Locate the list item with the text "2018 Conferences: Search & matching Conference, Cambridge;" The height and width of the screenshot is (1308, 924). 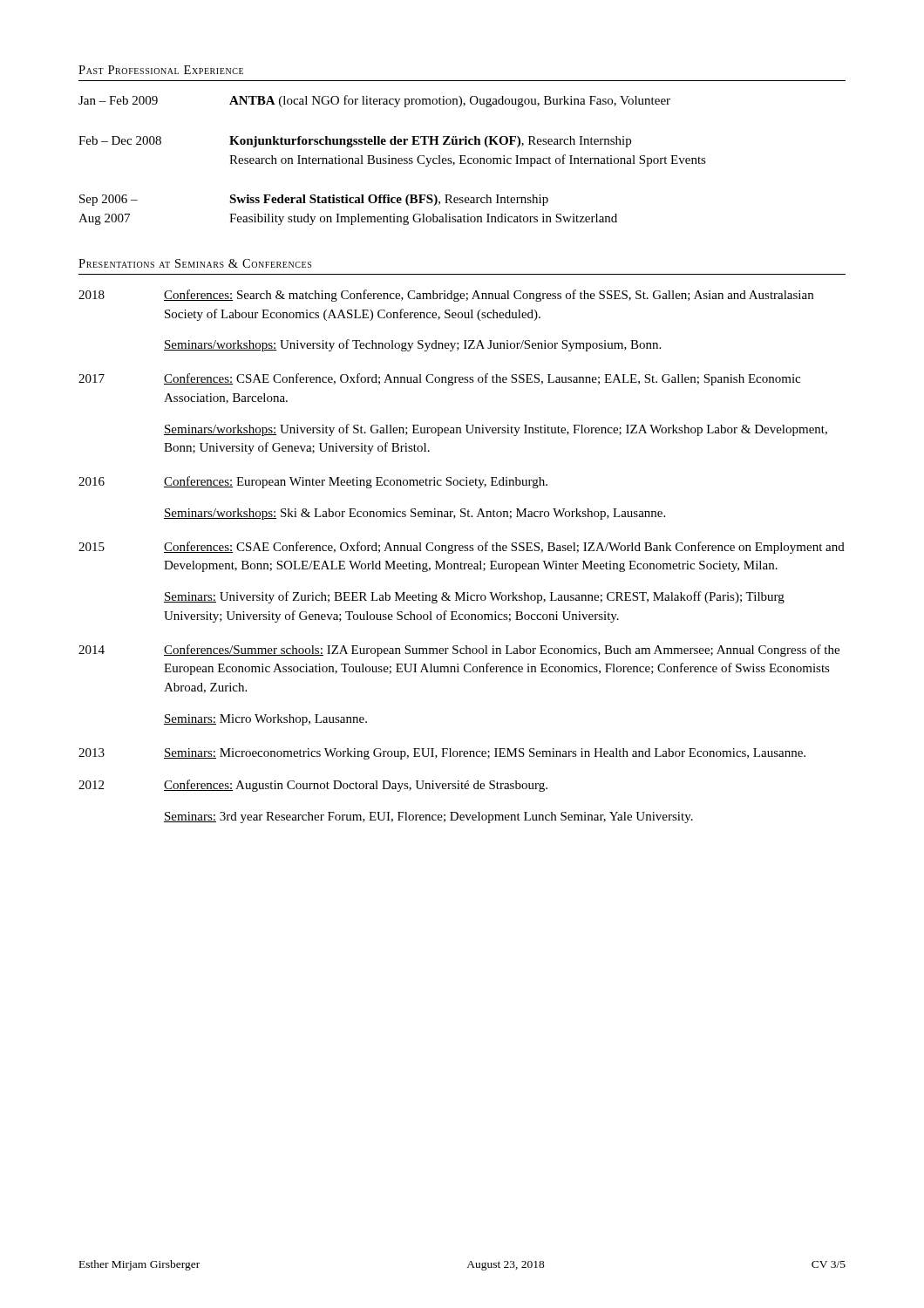coord(462,306)
